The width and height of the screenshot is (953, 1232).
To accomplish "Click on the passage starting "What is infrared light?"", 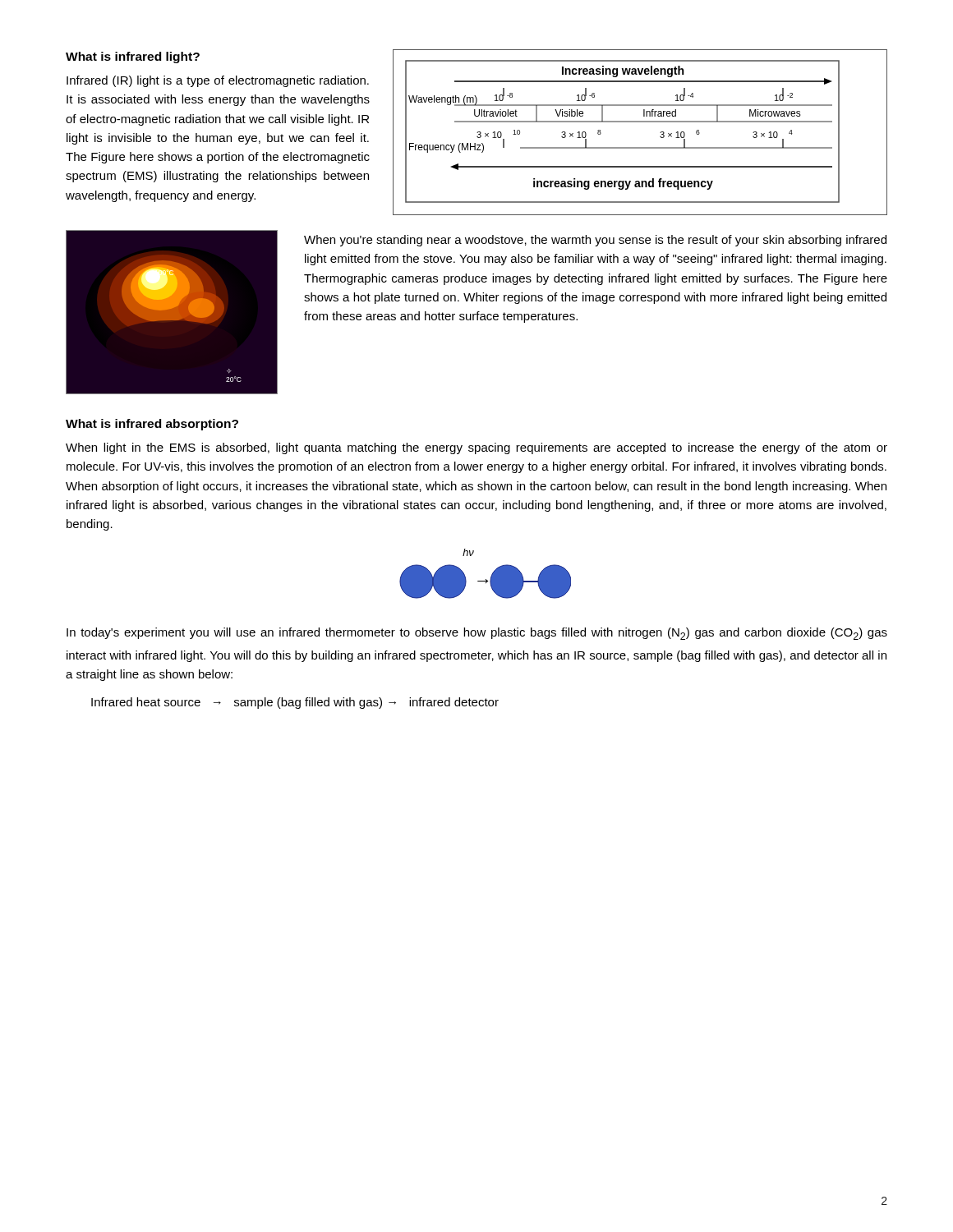I will click(x=133, y=56).
